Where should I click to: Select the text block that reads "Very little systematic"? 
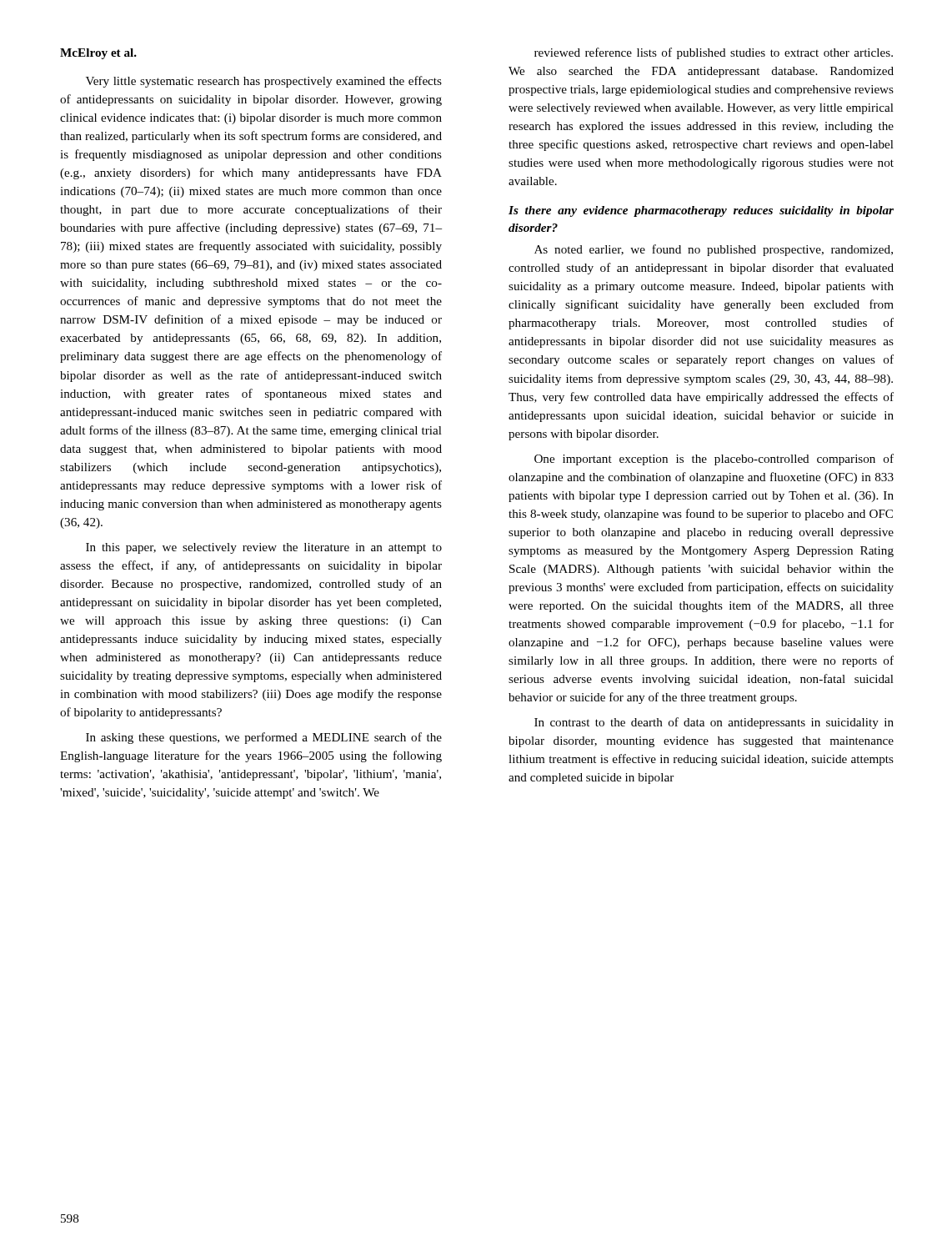(251, 437)
